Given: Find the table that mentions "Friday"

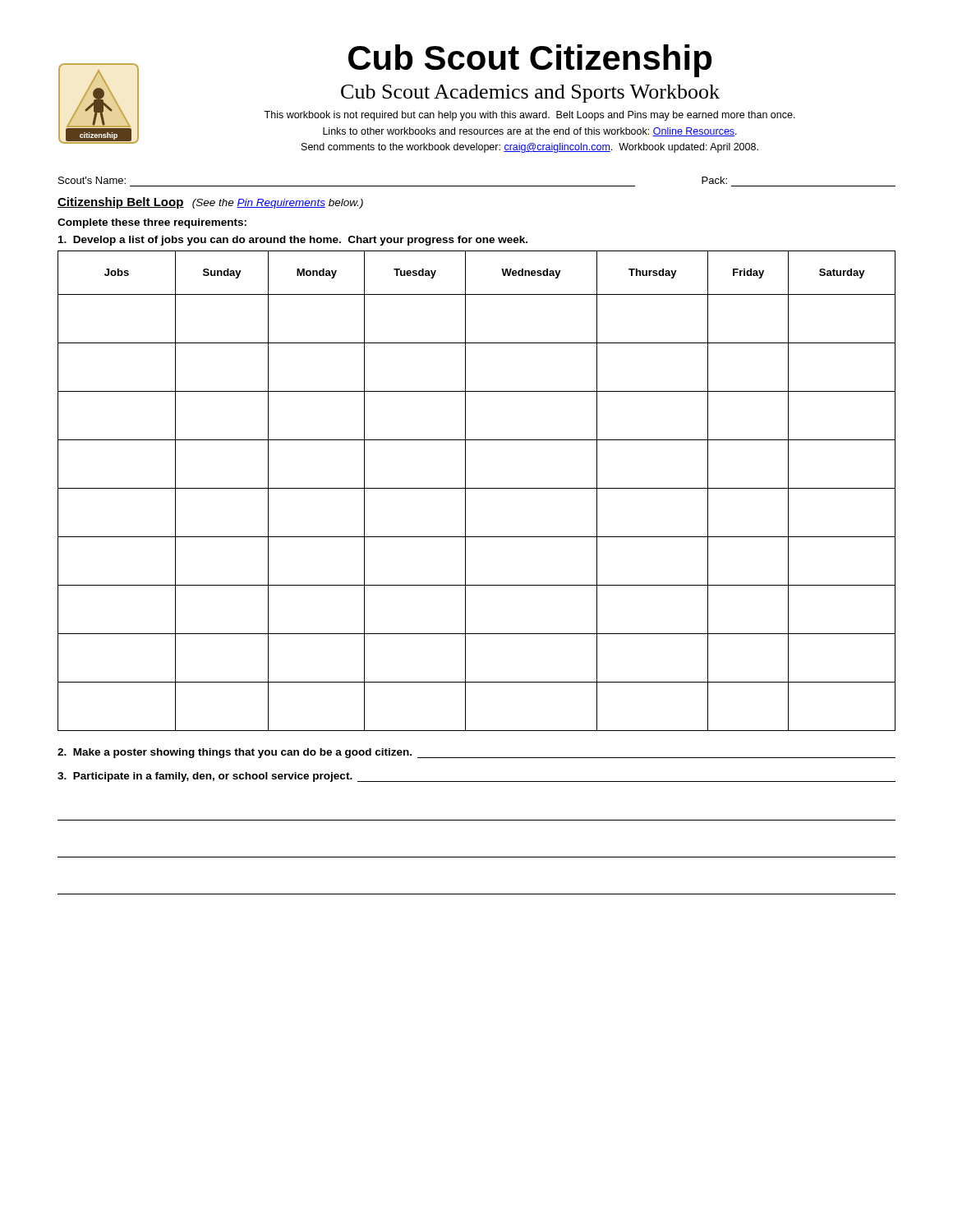Looking at the screenshot, I should point(476,490).
